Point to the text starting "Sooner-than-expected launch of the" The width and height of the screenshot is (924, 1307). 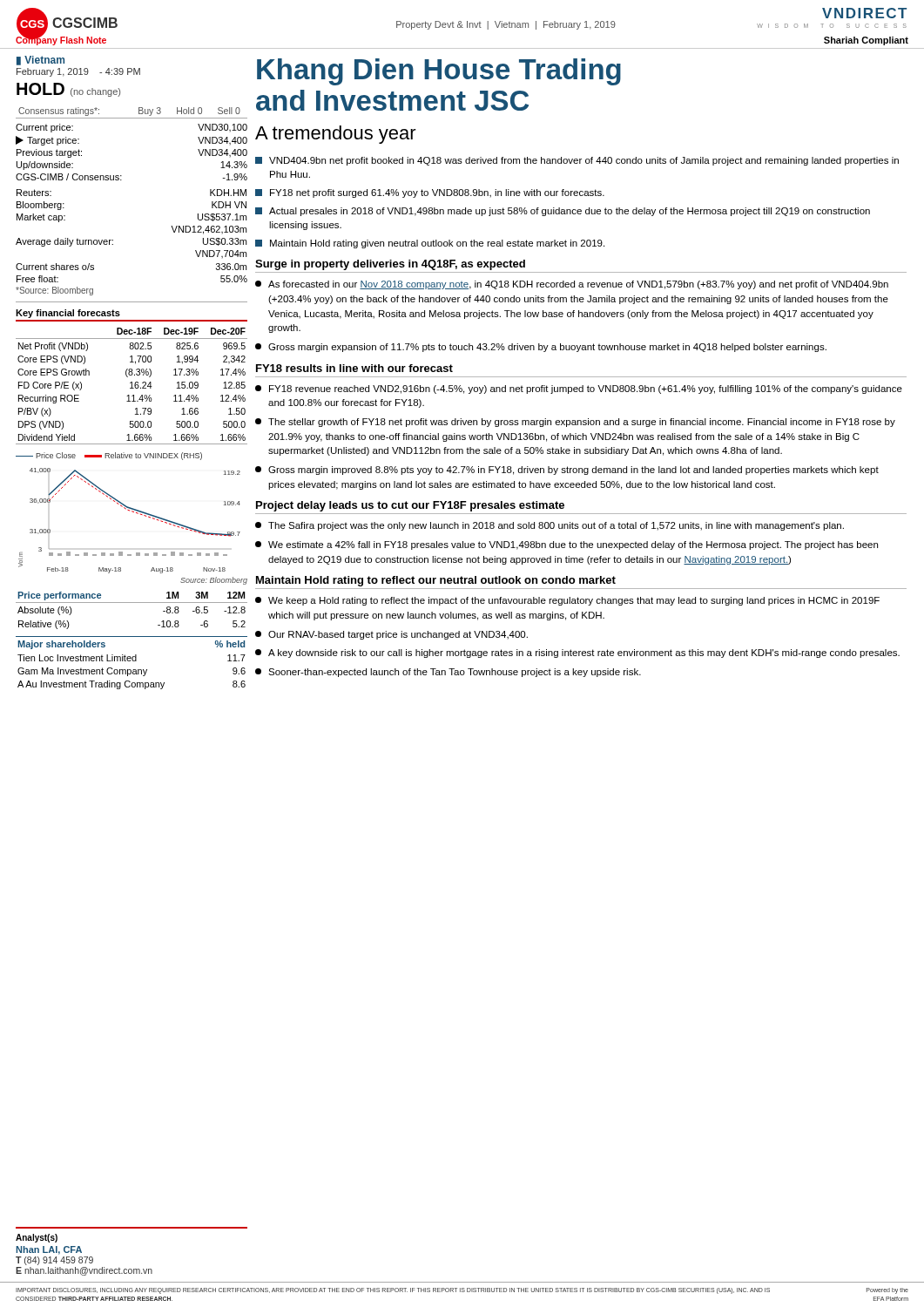coord(448,672)
